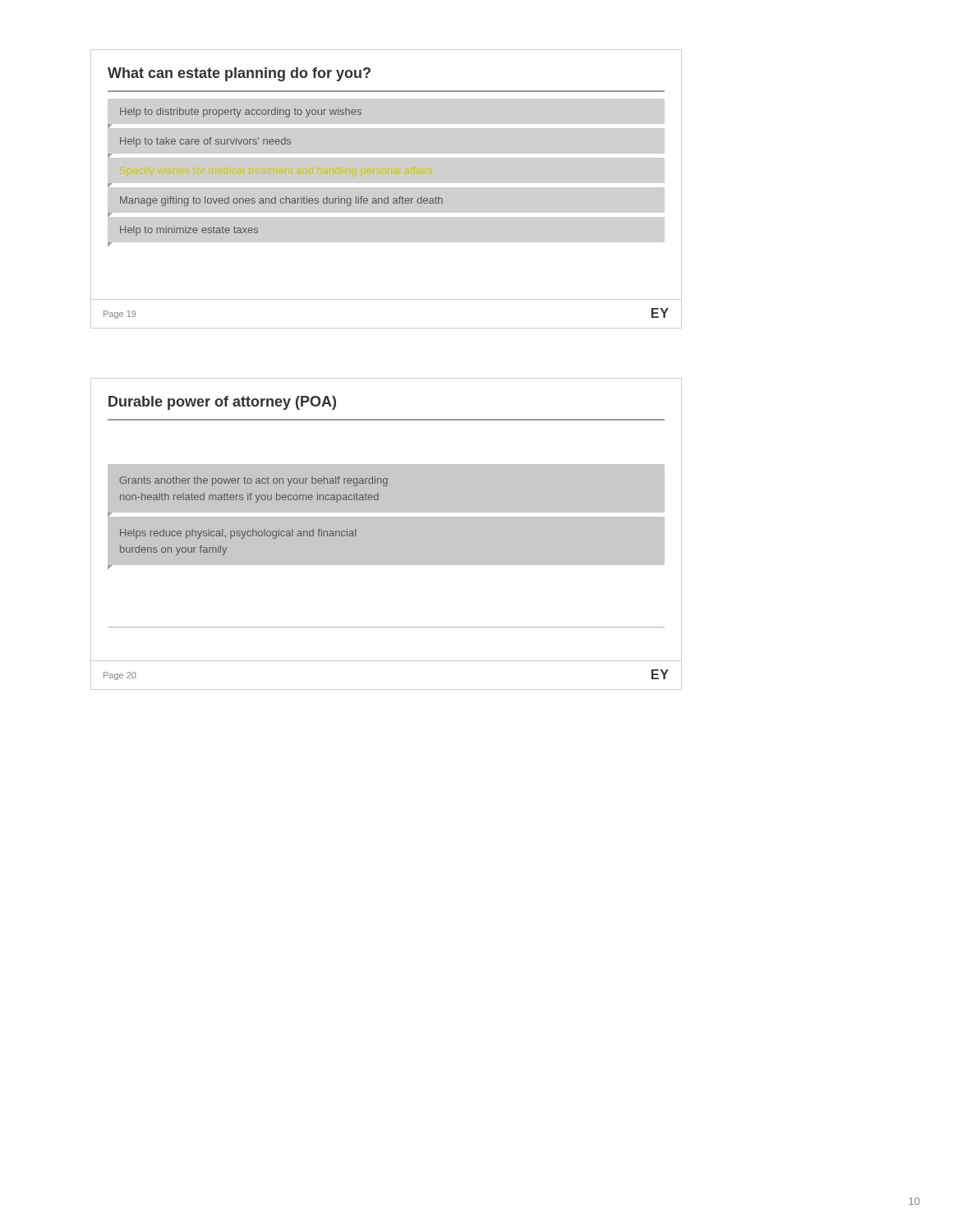953x1232 pixels.
Task: Where is the passage that starts "Help to minimize estate"?
Action: click(x=183, y=233)
